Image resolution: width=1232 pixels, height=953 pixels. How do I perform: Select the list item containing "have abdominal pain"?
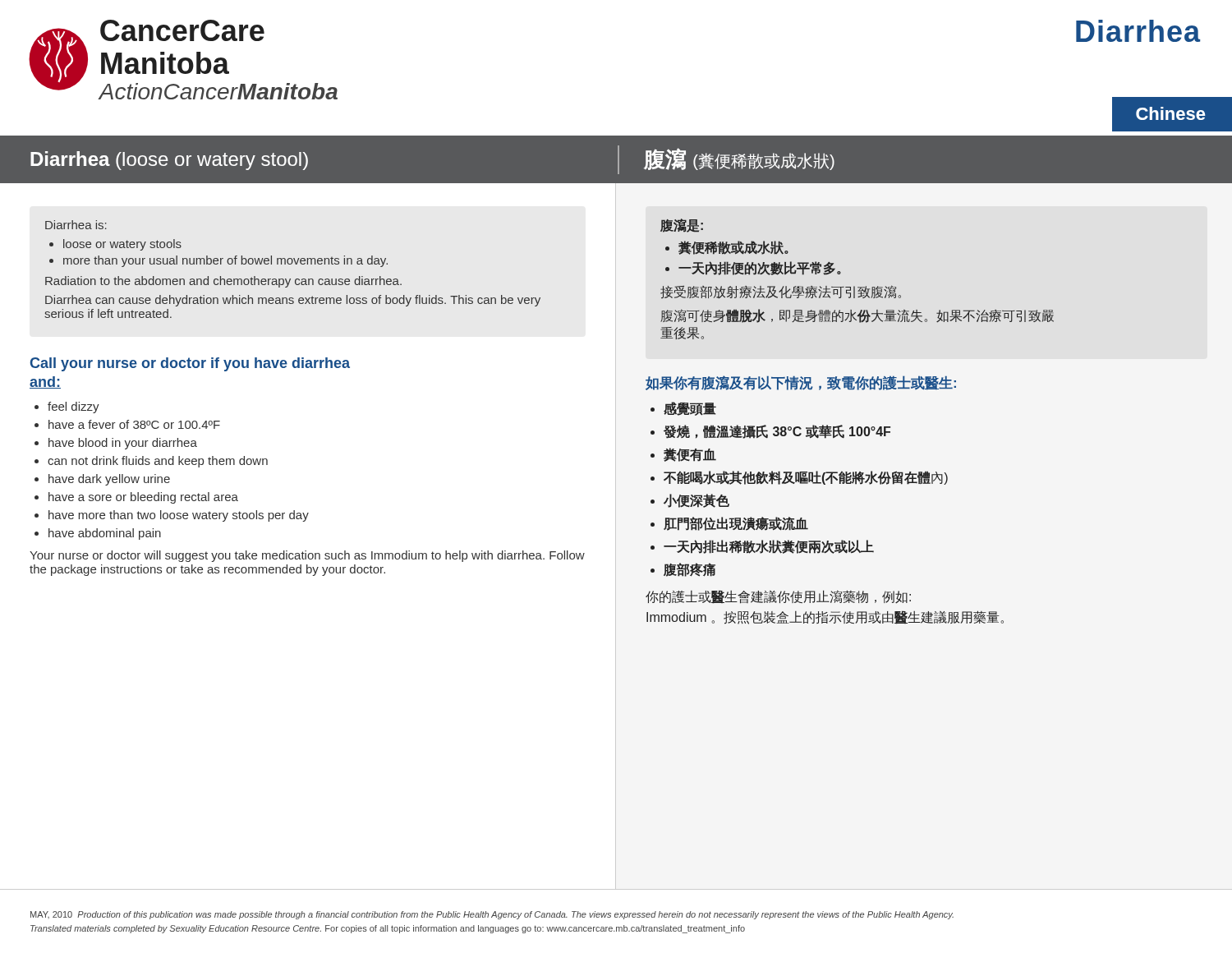click(x=105, y=533)
